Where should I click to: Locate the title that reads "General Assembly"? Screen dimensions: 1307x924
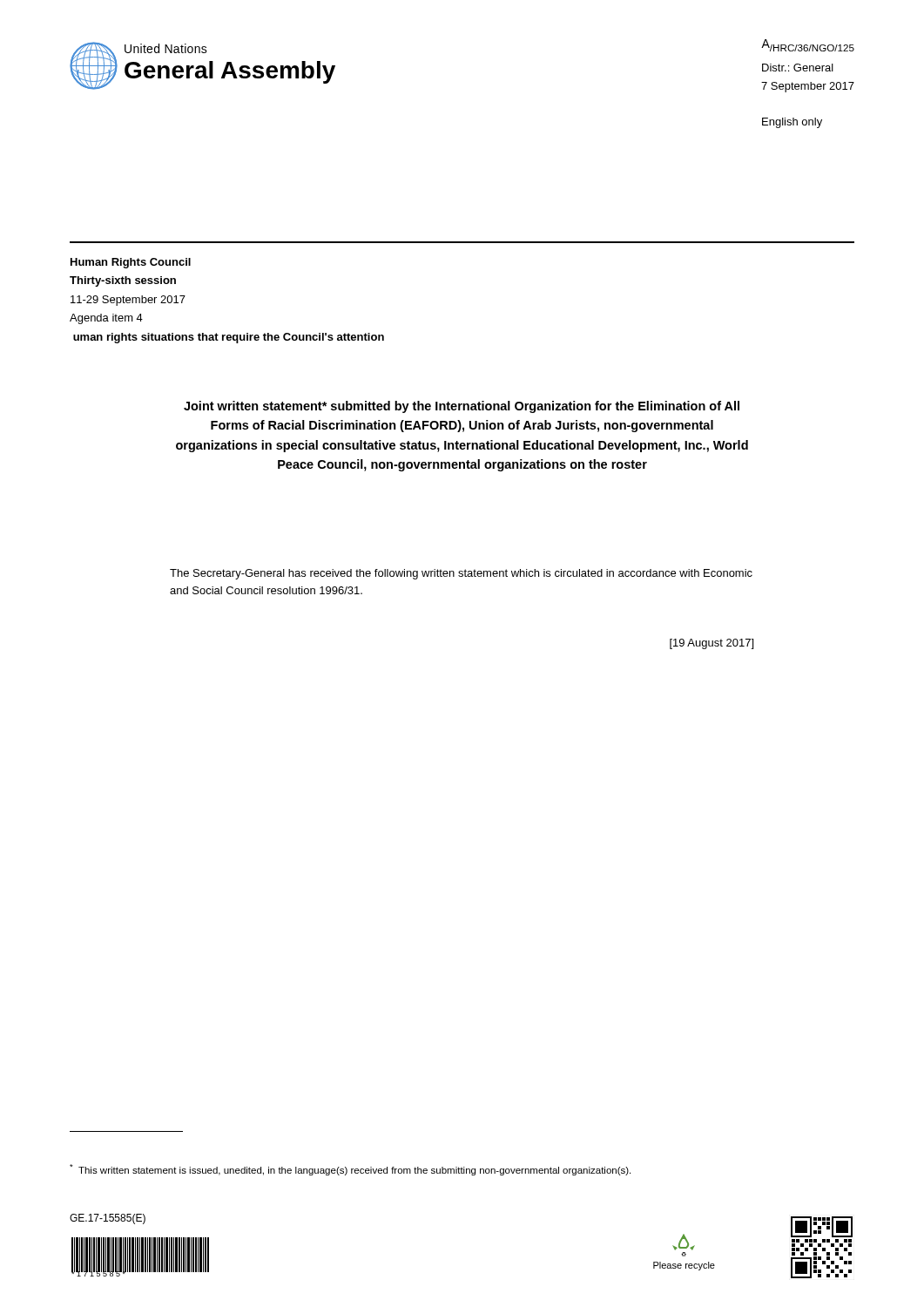(230, 70)
